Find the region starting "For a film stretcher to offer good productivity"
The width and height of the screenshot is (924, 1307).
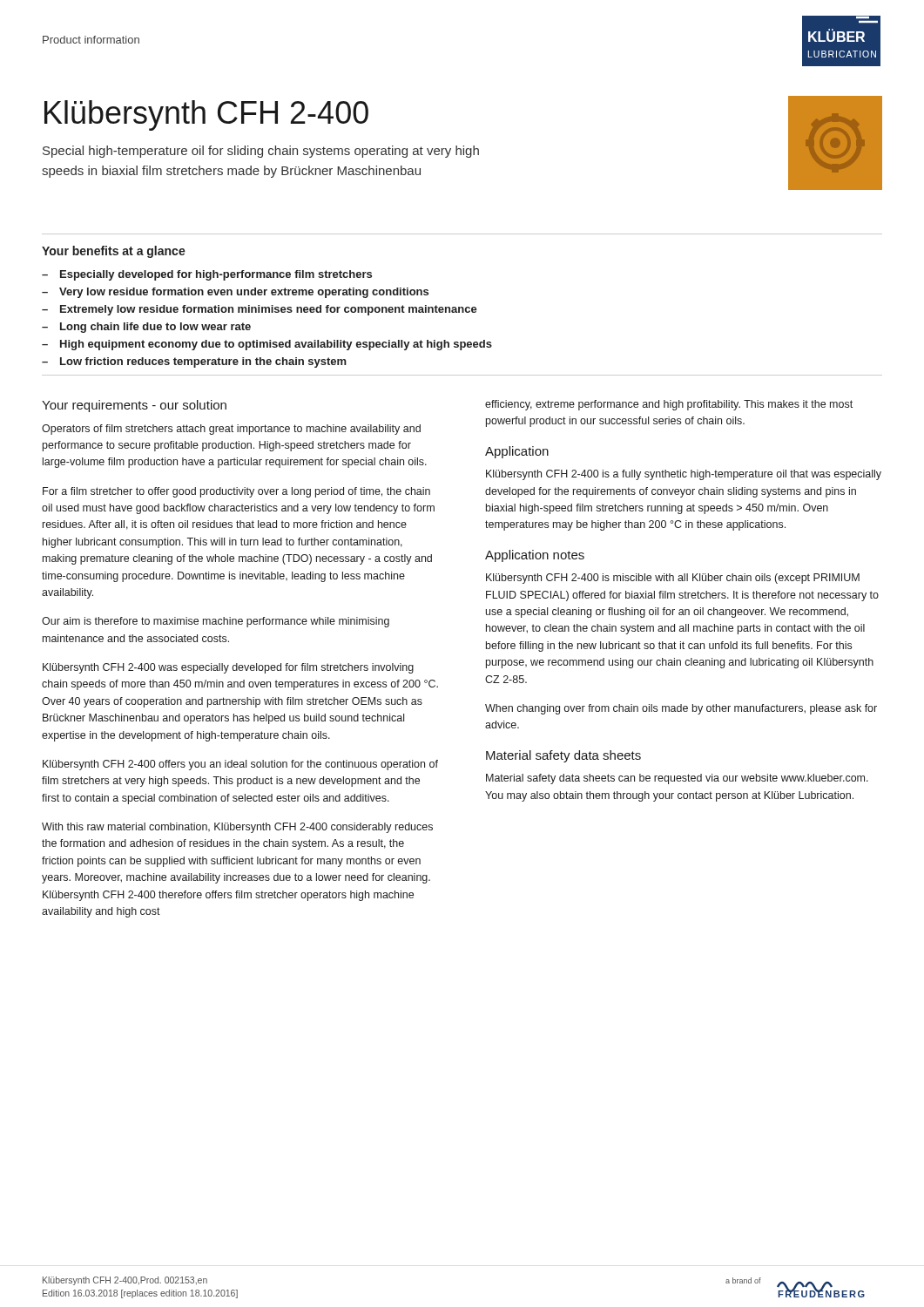point(240,542)
